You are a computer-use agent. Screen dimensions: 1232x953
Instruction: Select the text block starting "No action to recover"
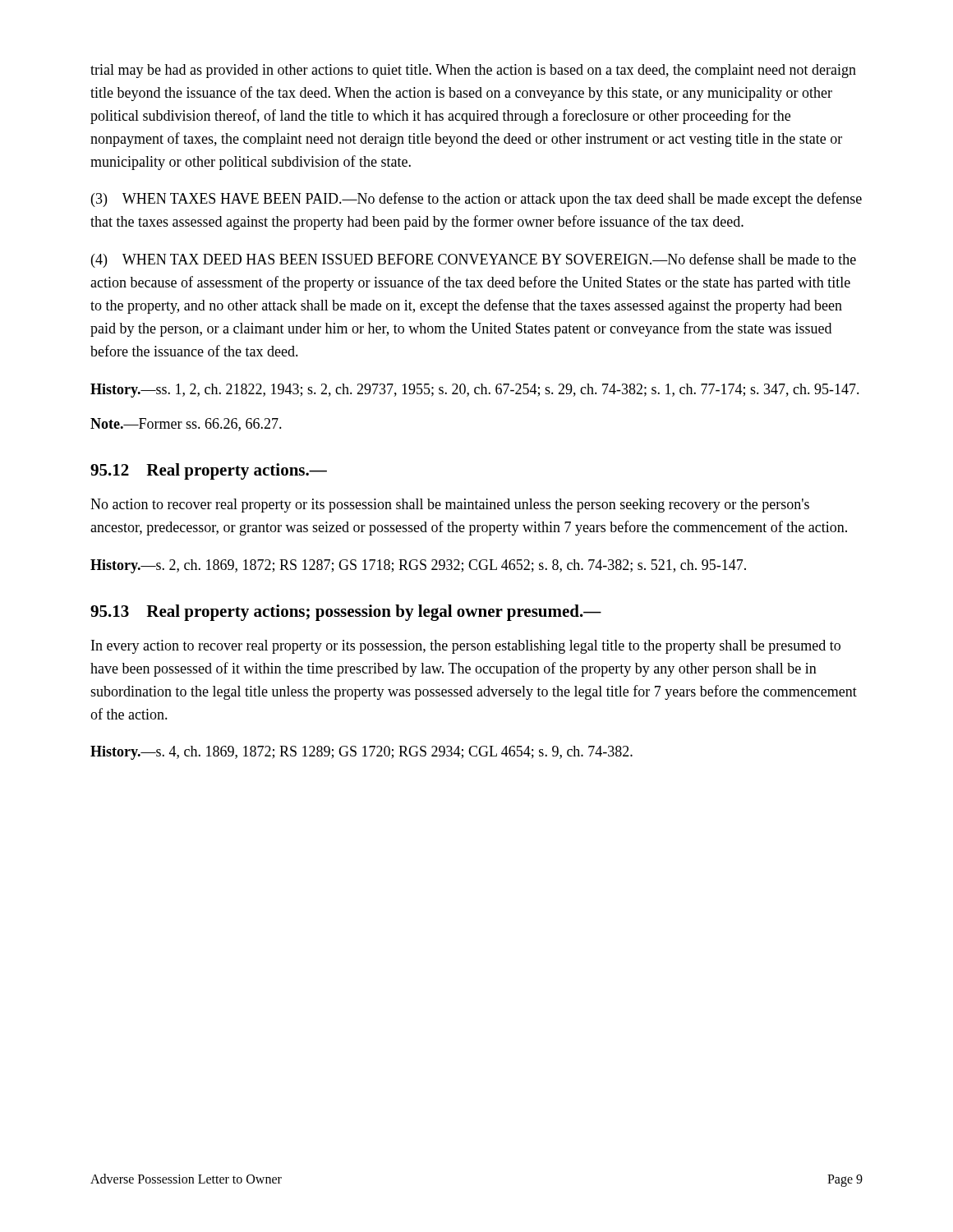[469, 516]
